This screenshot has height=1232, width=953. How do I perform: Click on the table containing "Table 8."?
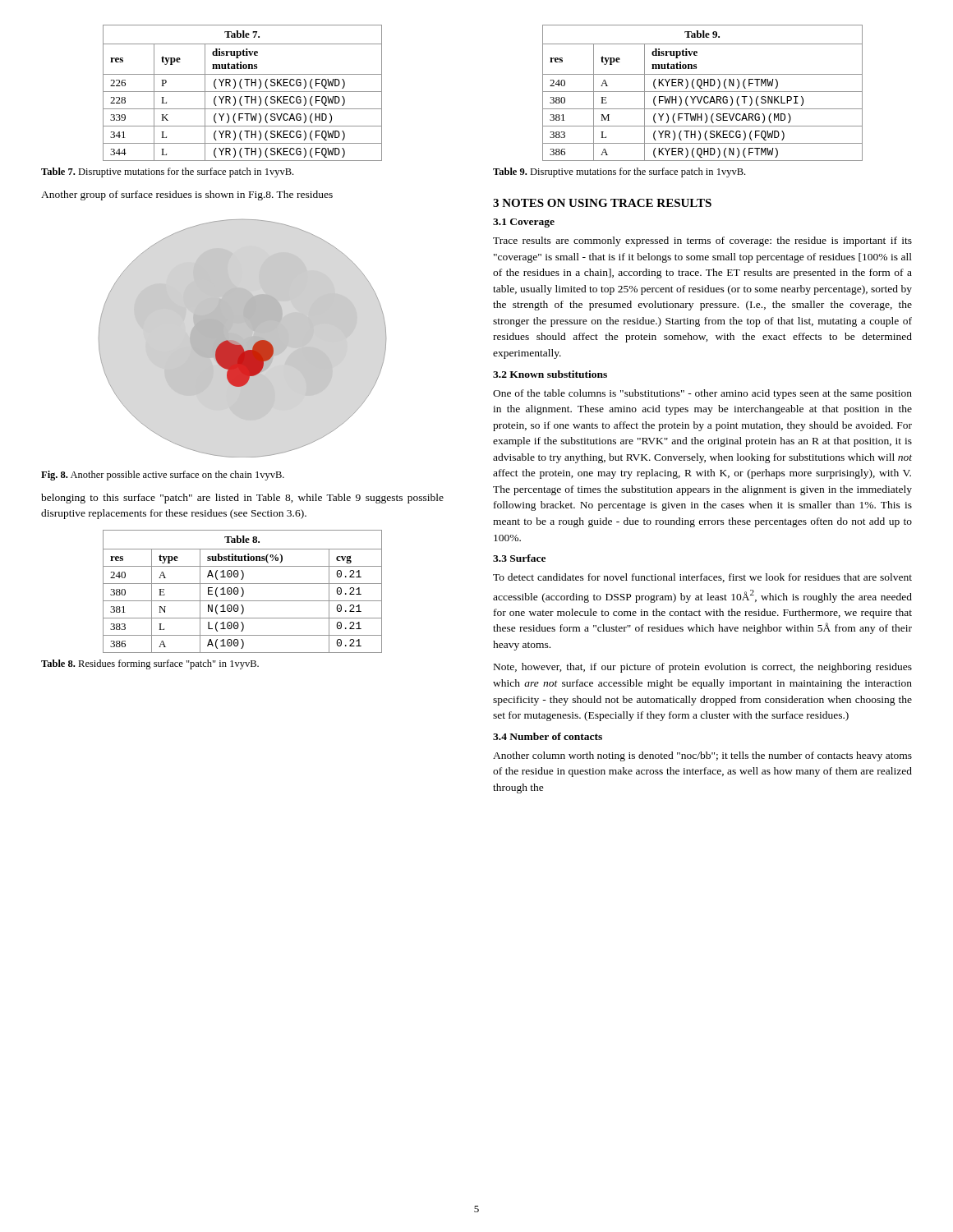tap(242, 591)
